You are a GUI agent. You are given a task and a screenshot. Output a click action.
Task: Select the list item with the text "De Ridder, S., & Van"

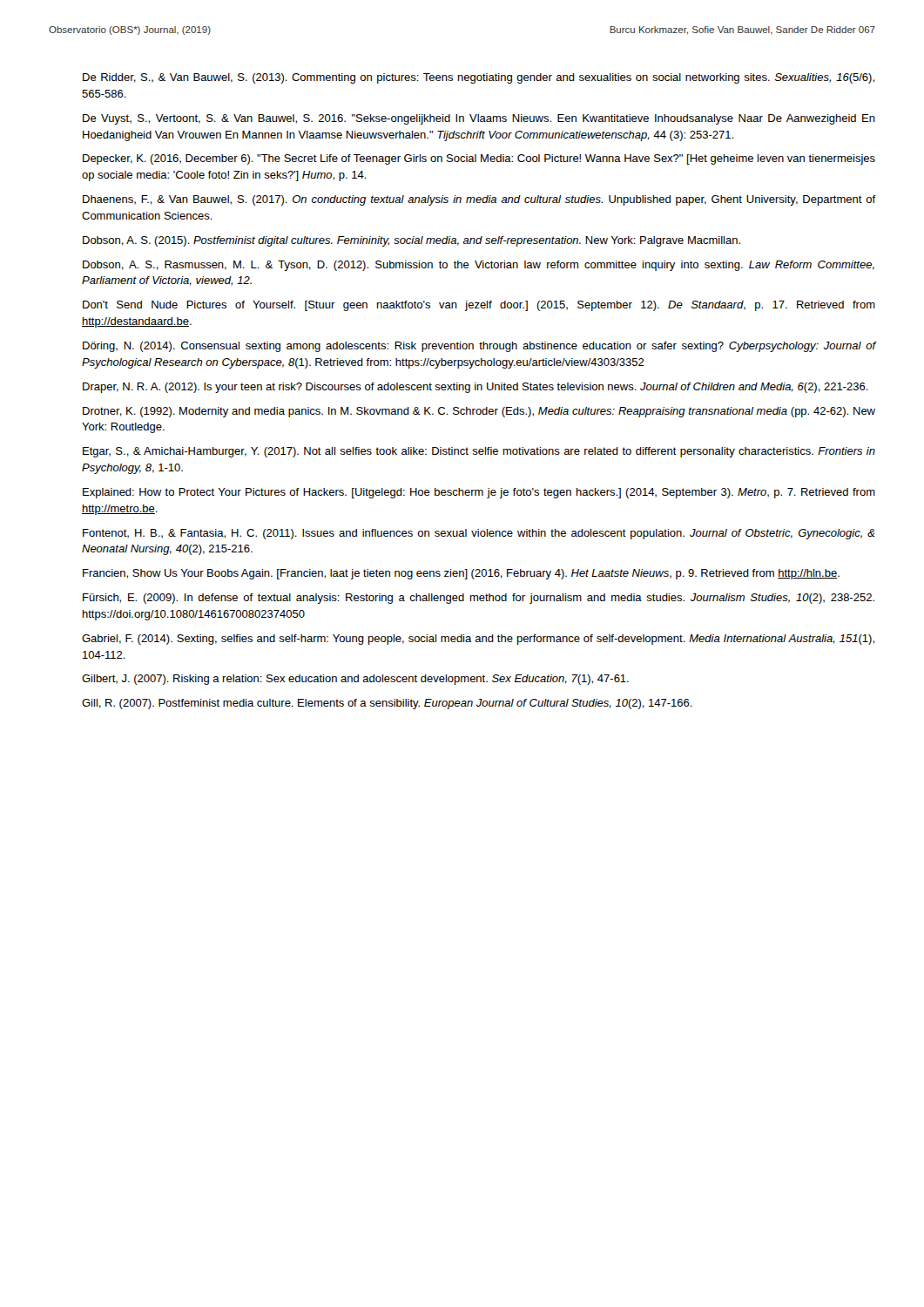click(x=462, y=86)
